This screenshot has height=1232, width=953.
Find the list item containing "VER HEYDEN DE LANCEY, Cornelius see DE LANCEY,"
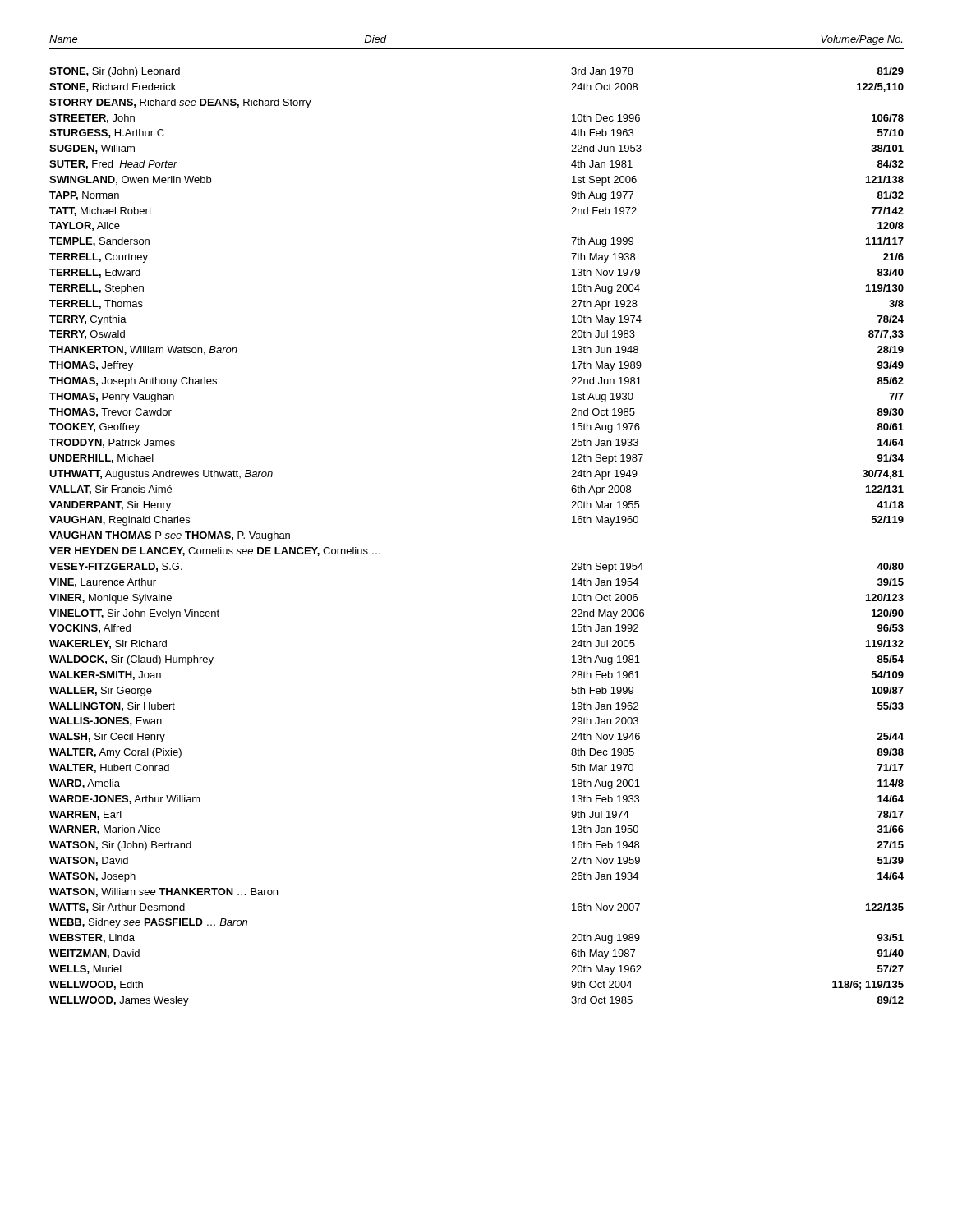288,552
